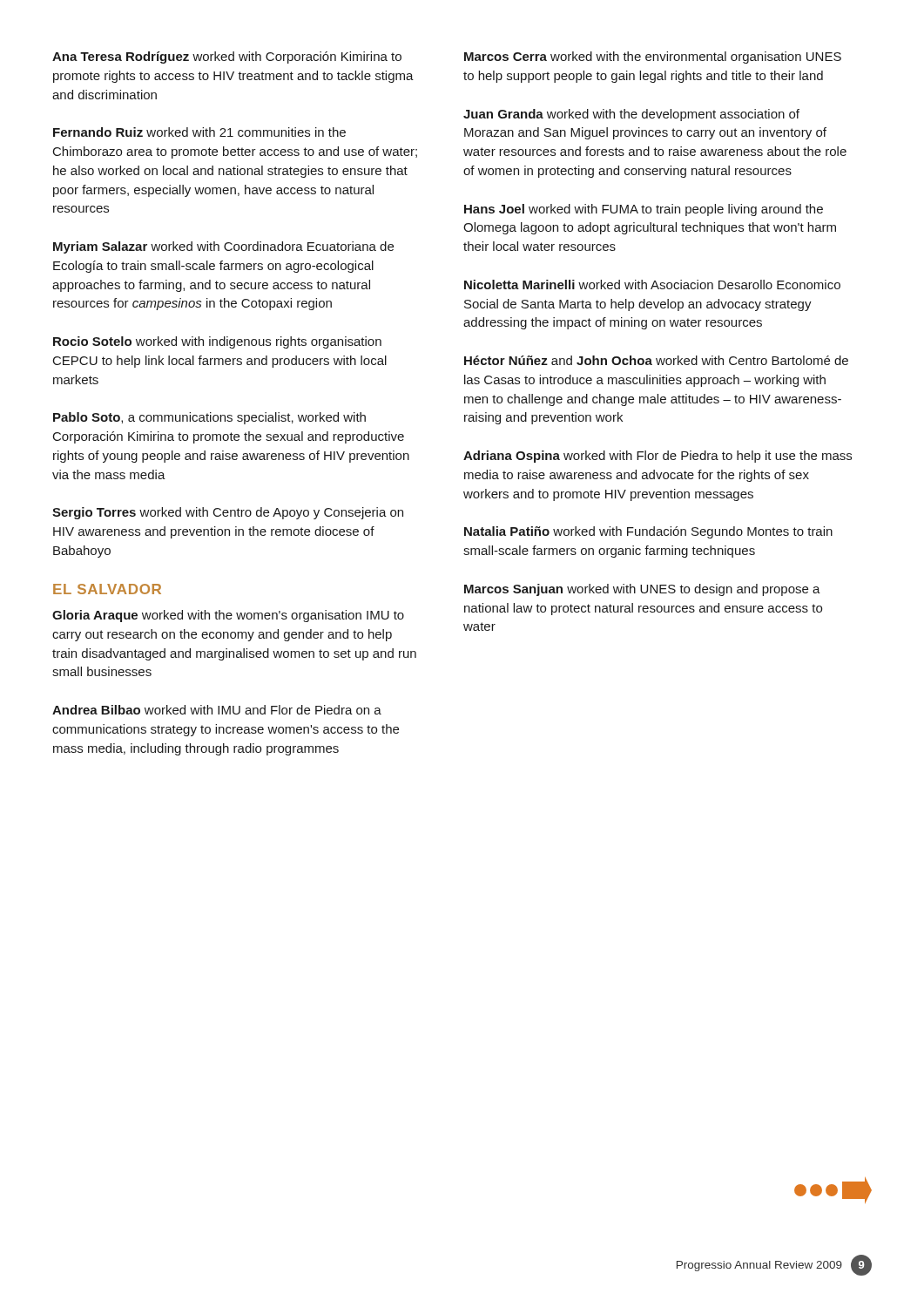Navigate to the text block starting "Adriana Ospina worked with Flor de"
The image size is (924, 1307).
tap(658, 475)
